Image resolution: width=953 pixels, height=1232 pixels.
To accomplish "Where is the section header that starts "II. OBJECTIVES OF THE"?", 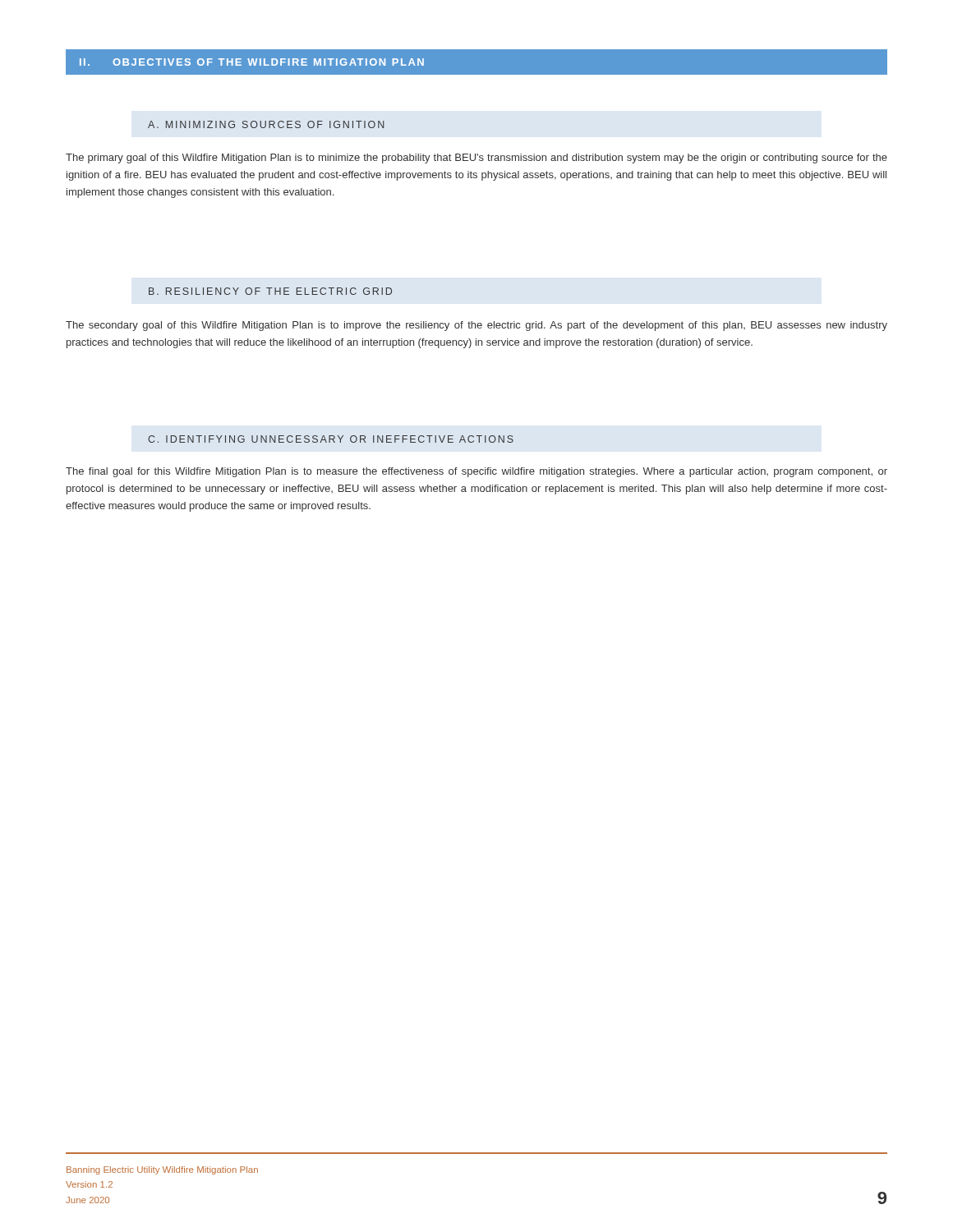I will [252, 62].
